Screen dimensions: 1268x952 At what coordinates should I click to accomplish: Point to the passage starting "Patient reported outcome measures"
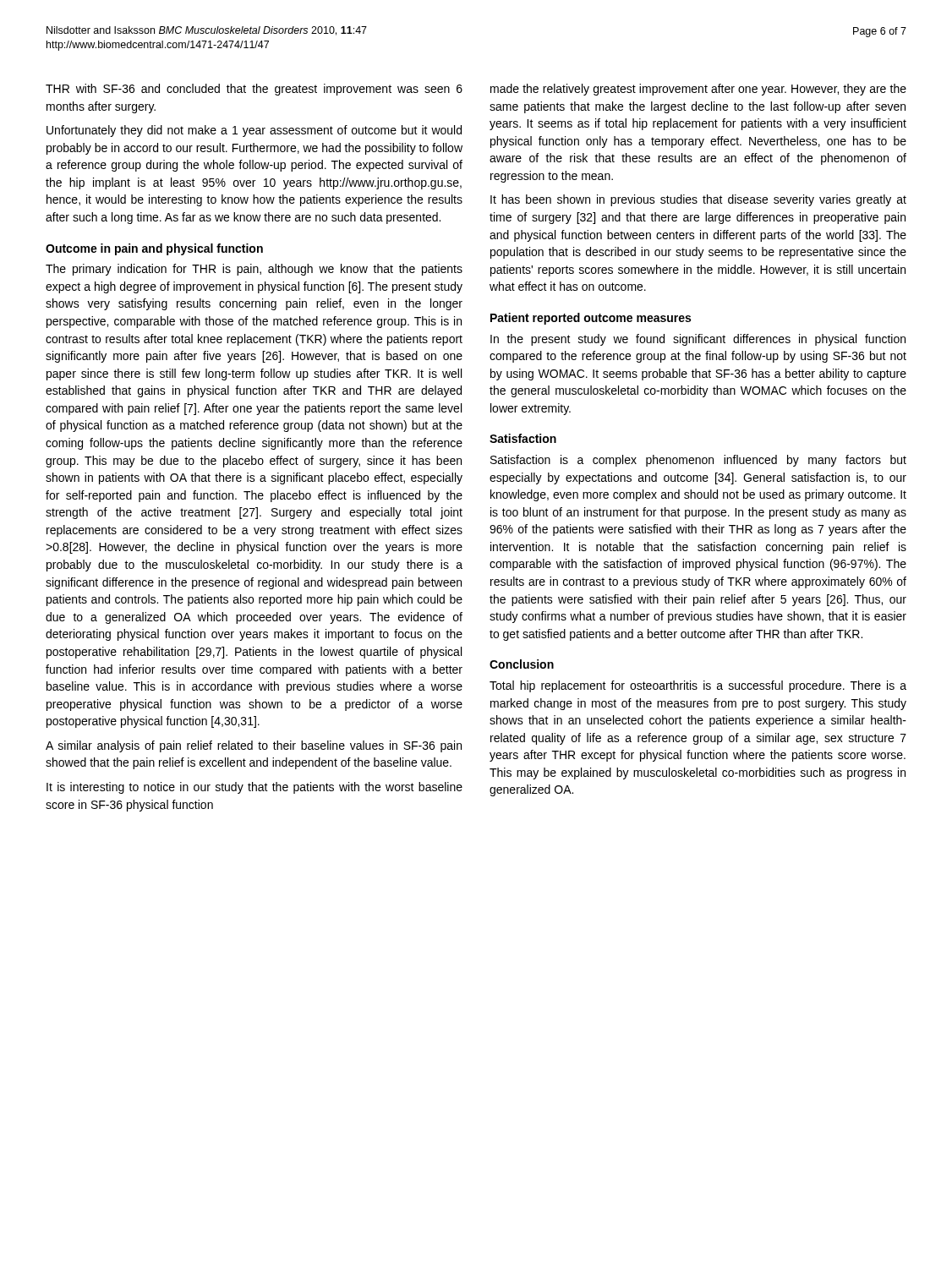pyautogui.click(x=590, y=318)
